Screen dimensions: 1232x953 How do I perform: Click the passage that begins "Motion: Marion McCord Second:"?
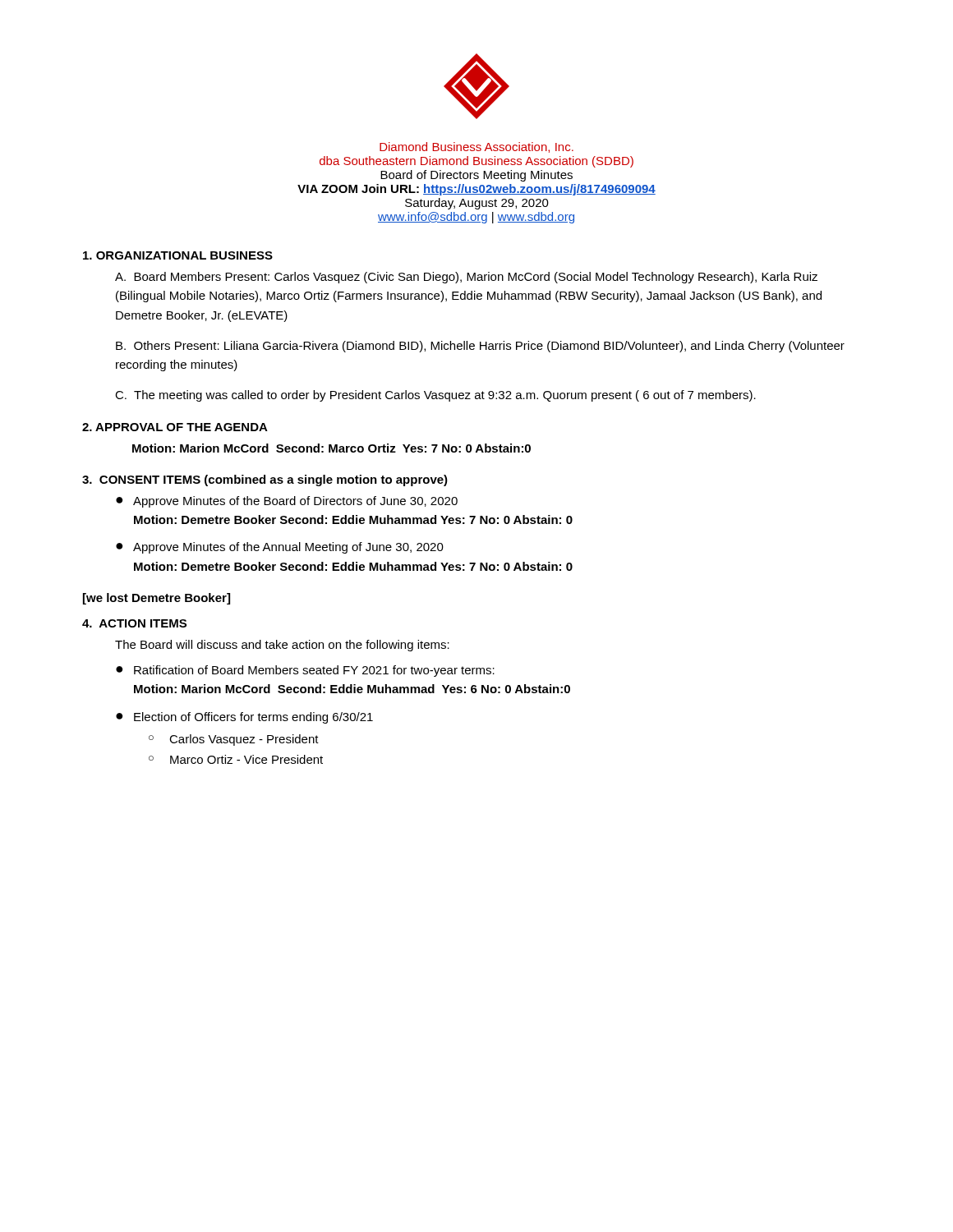point(331,448)
